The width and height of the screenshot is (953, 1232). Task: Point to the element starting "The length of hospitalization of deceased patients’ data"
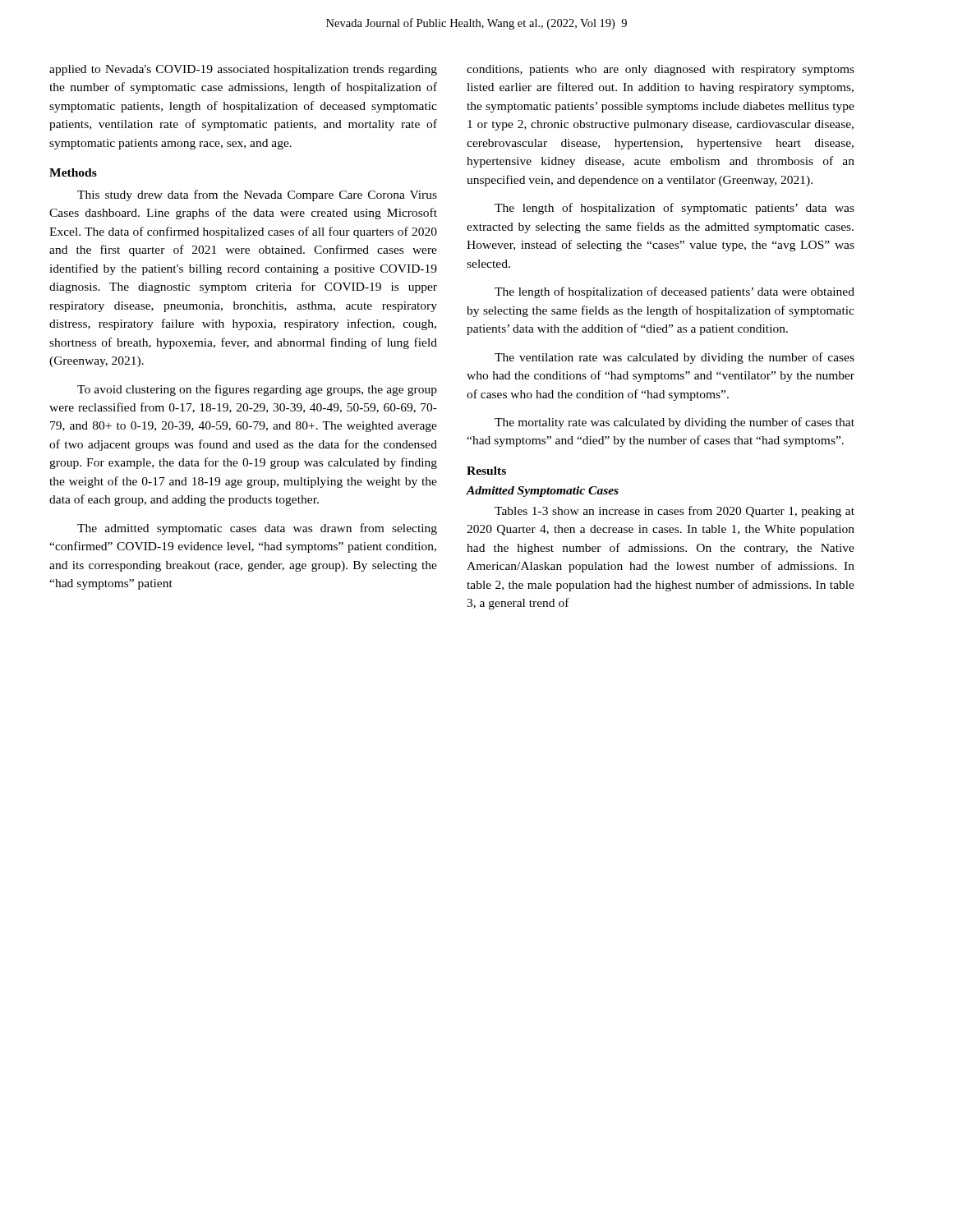pyautogui.click(x=661, y=310)
